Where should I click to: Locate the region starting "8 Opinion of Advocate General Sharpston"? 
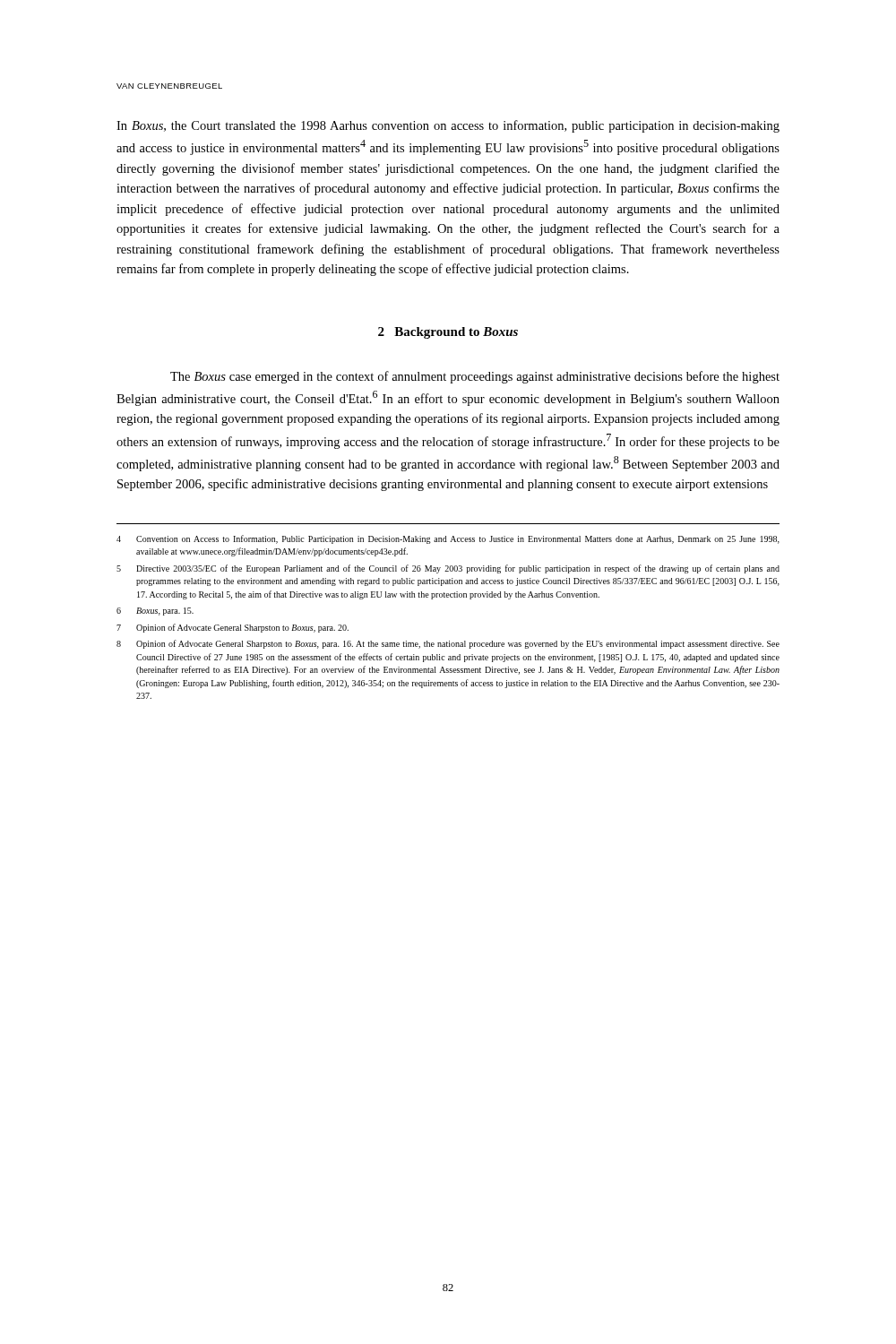point(448,671)
